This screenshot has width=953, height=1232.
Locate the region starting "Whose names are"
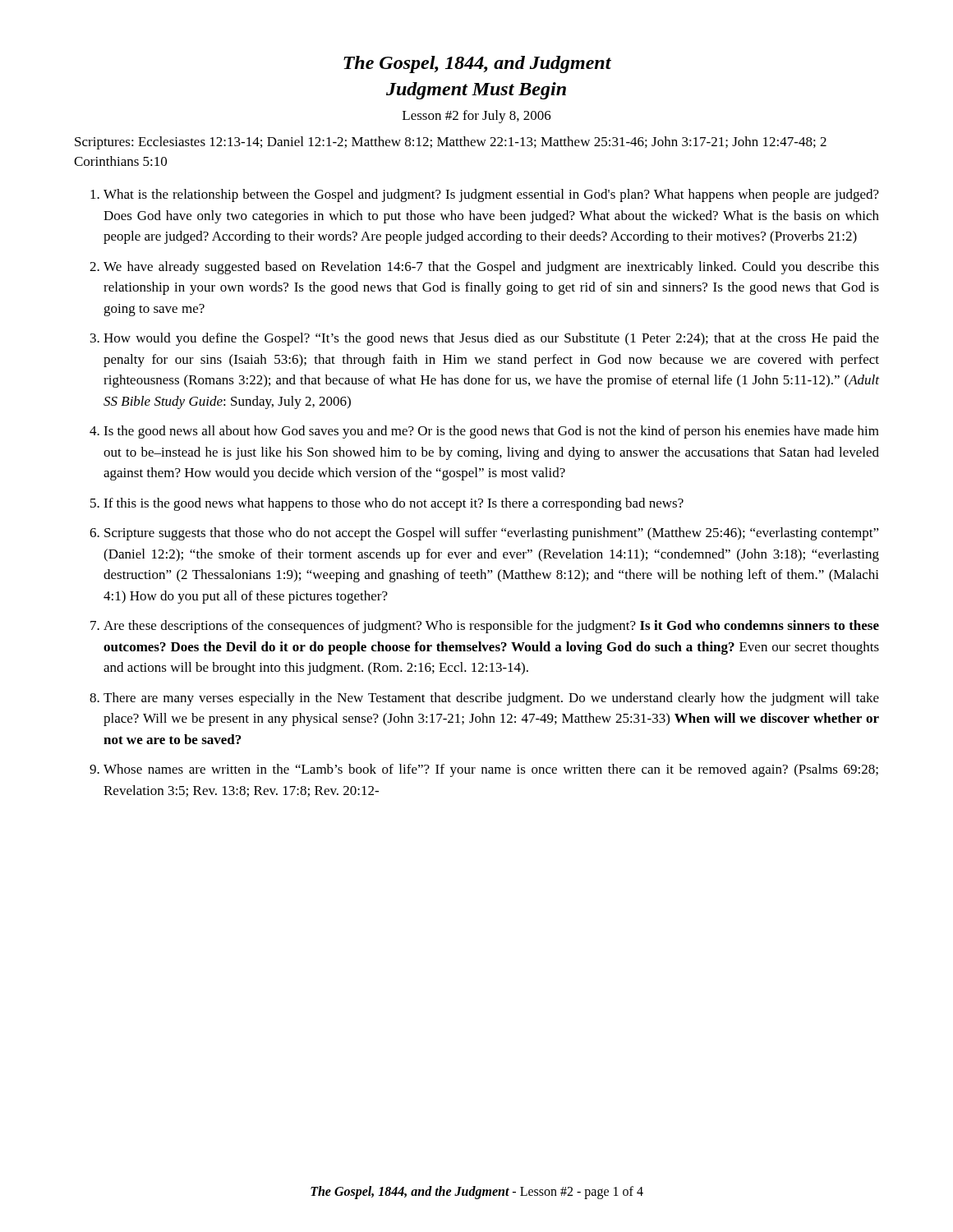(491, 780)
